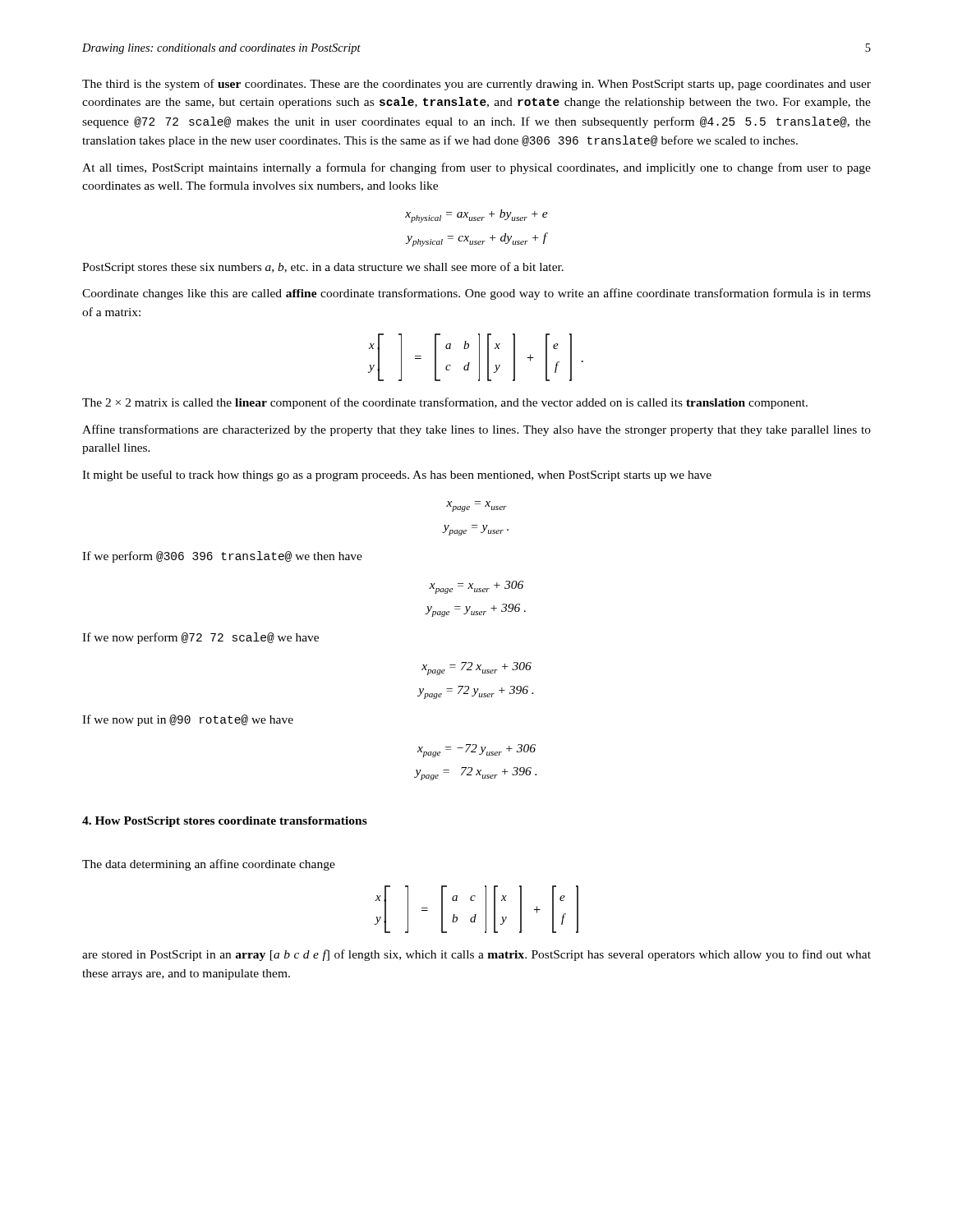The height and width of the screenshot is (1232, 953).
Task: Locate the region starting "The 2 ×"
Action: [476, 403]
